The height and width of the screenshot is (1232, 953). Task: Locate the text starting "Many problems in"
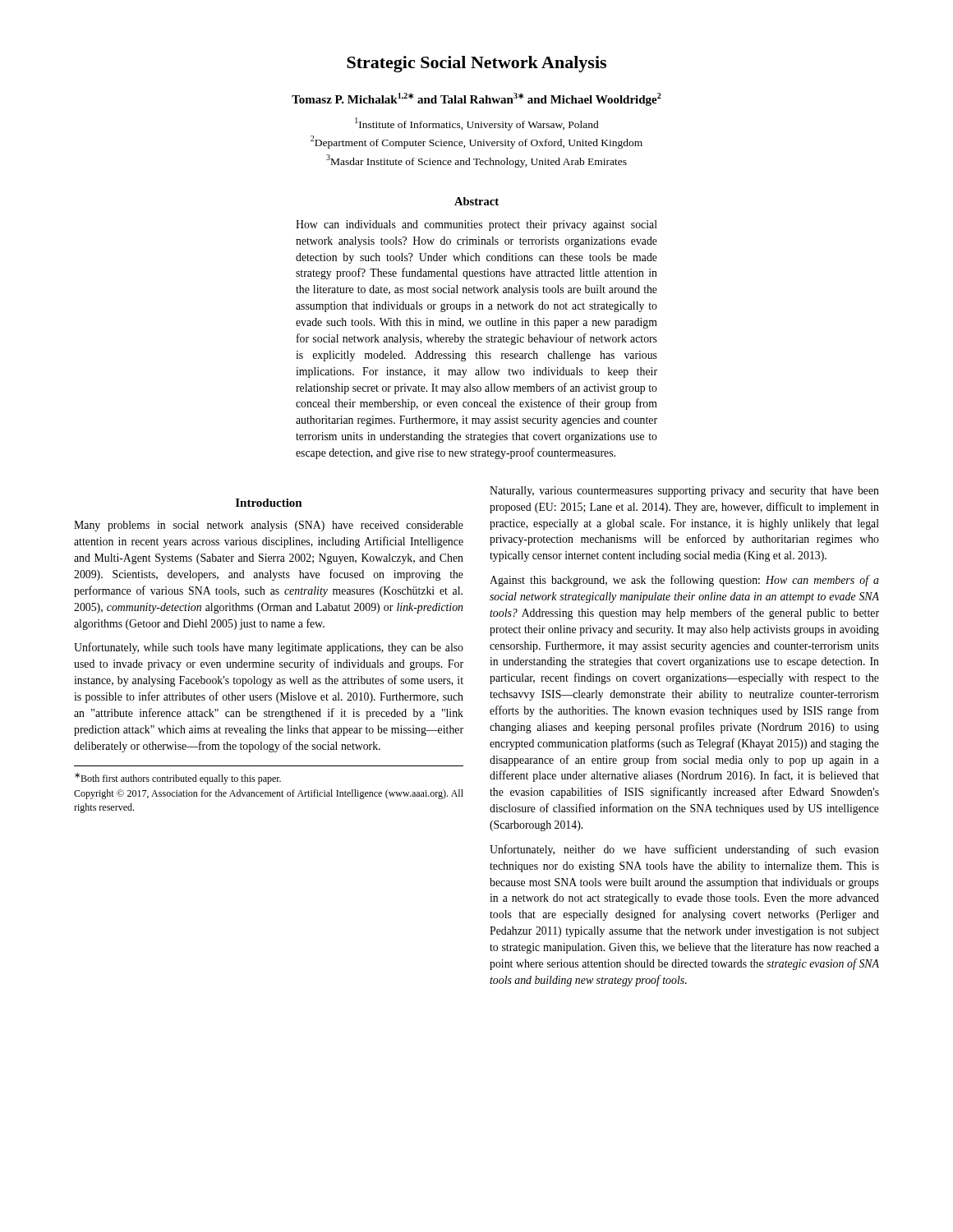click(x=269, y=636)
